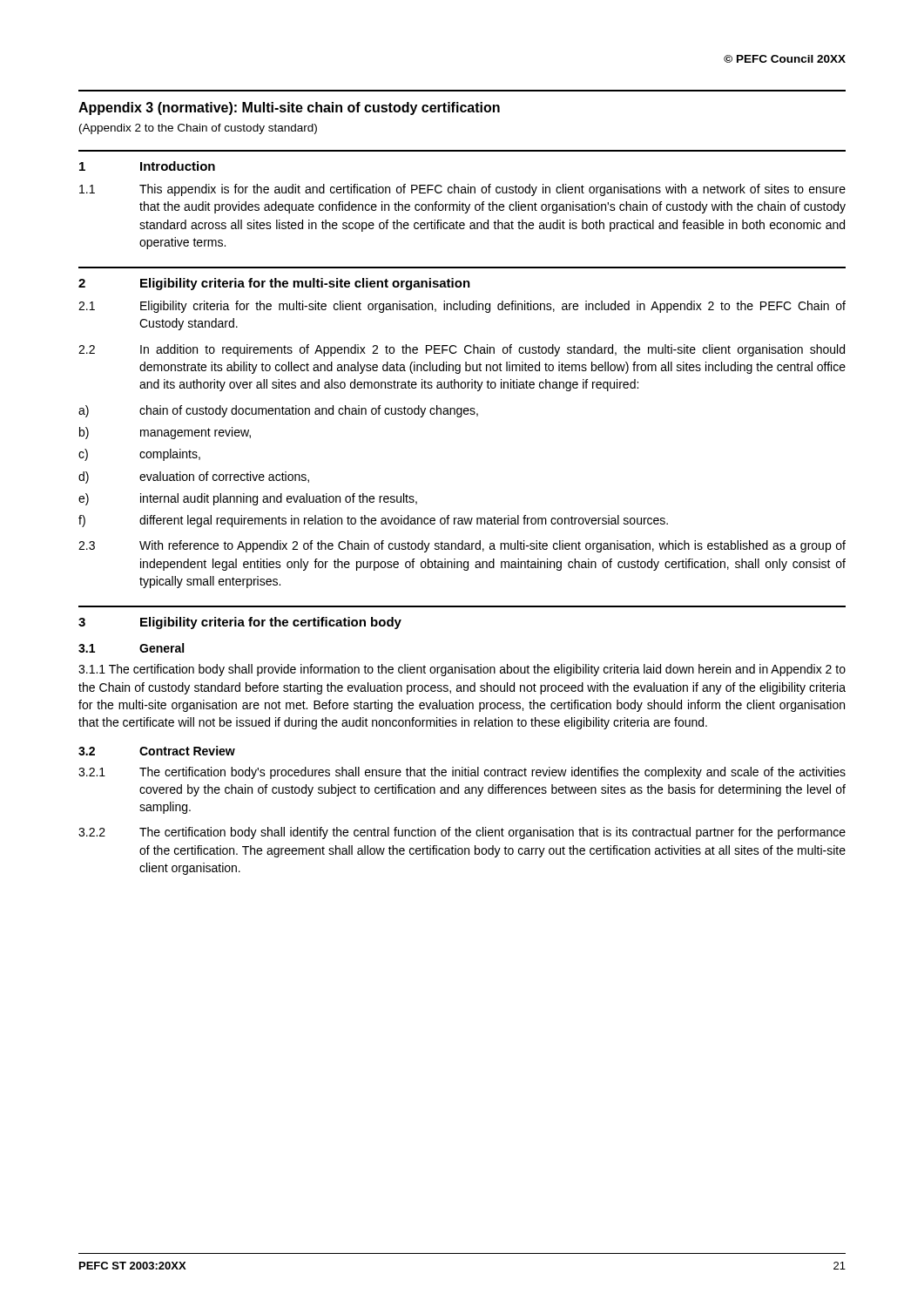Find the caption that reads "(Appendix 2 to the"
The height and width of the screenshot is (1307, 924).
tap(198, 128)
